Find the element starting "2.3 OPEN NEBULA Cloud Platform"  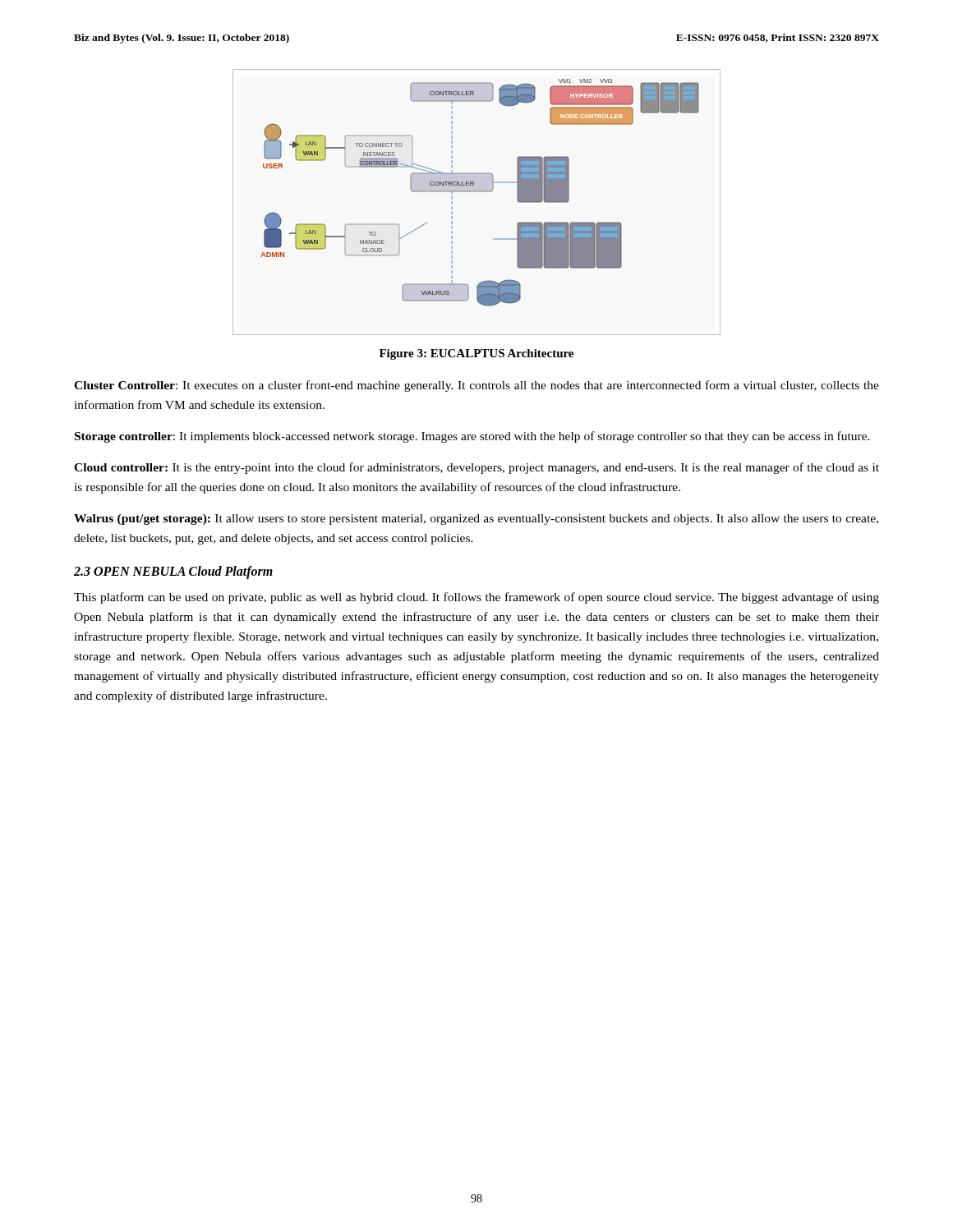pos(173,571)
